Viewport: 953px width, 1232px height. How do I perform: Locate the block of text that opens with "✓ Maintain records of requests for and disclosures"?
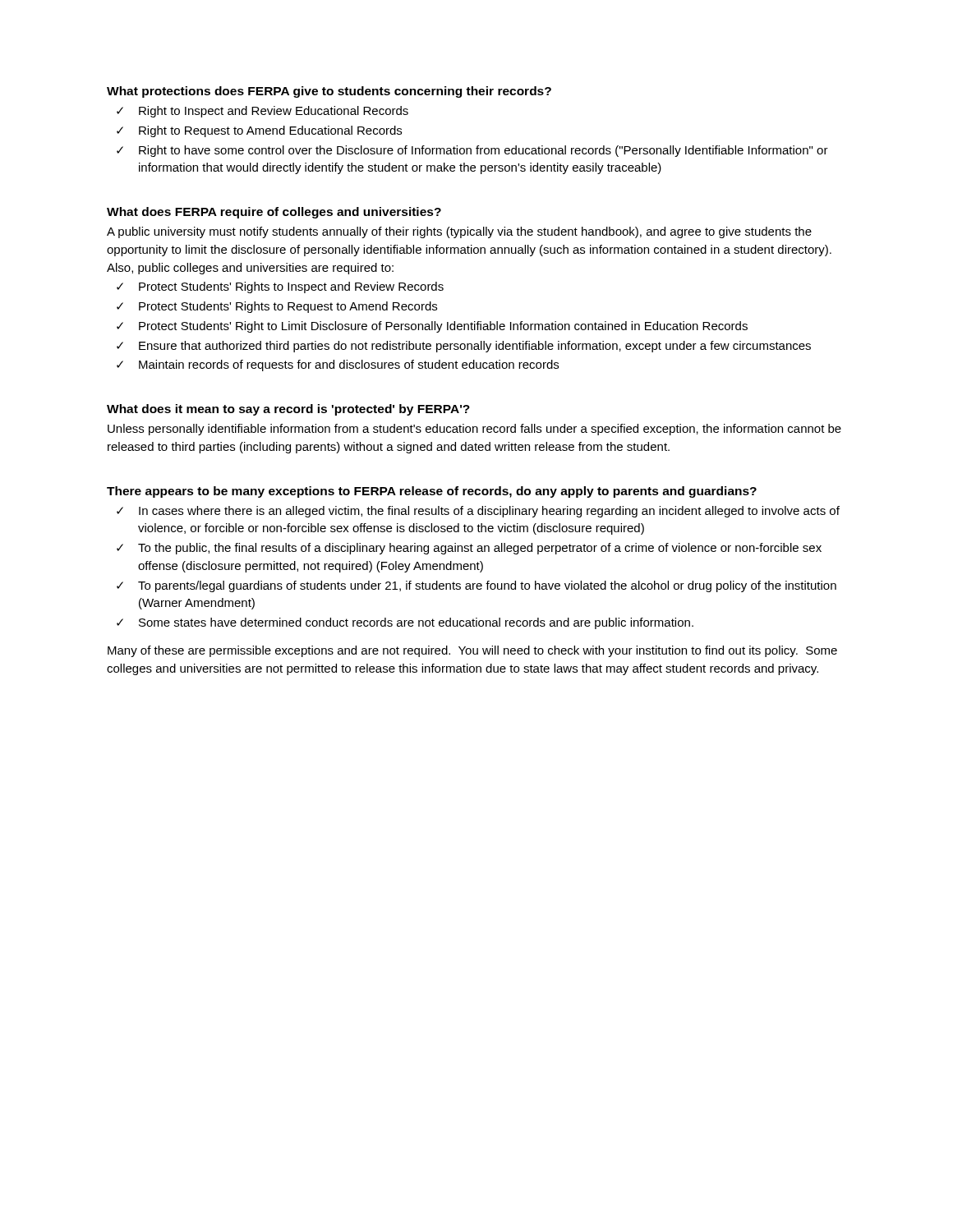coord(481,365)
